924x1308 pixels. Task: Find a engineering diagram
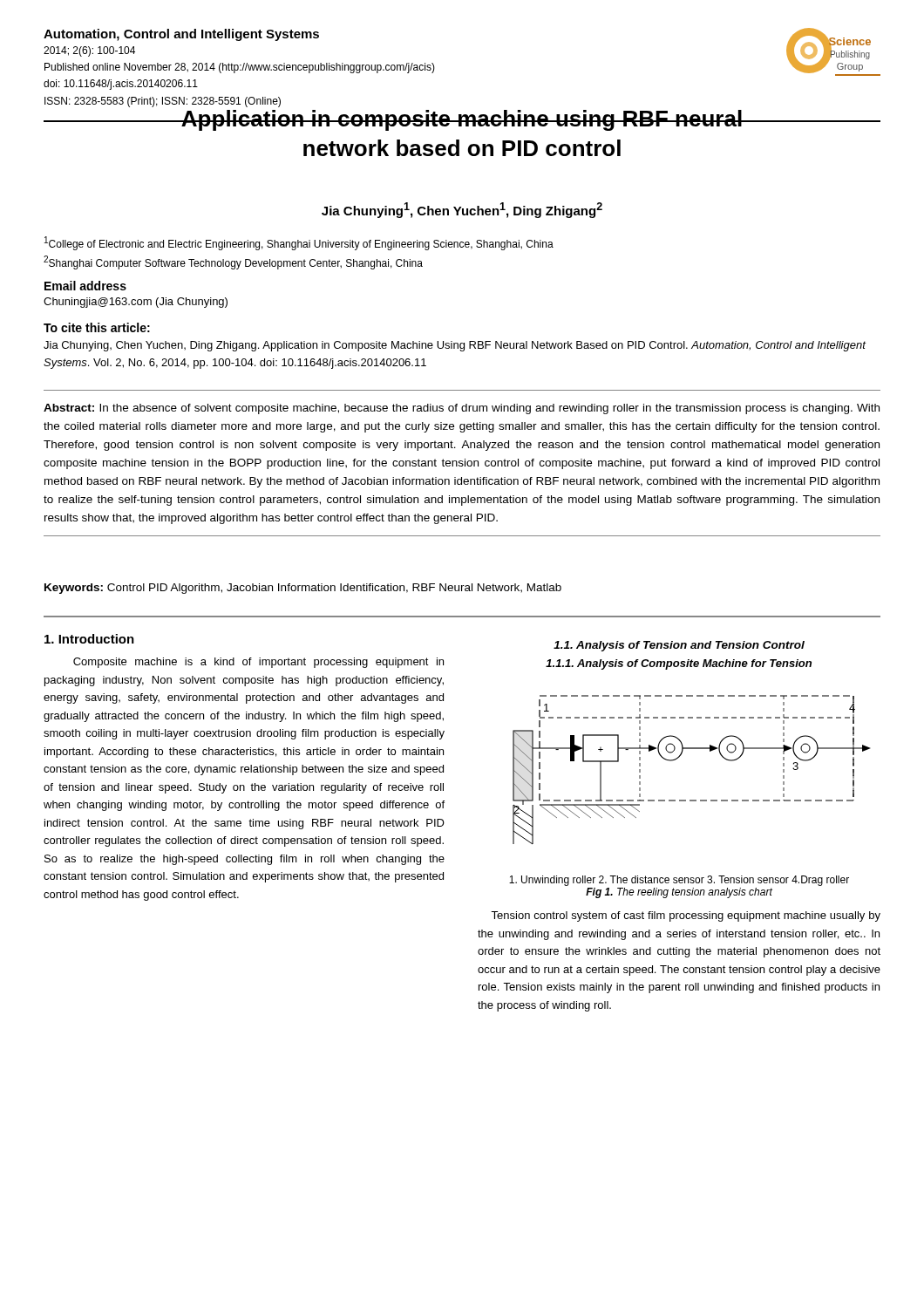tap(679, 788)
